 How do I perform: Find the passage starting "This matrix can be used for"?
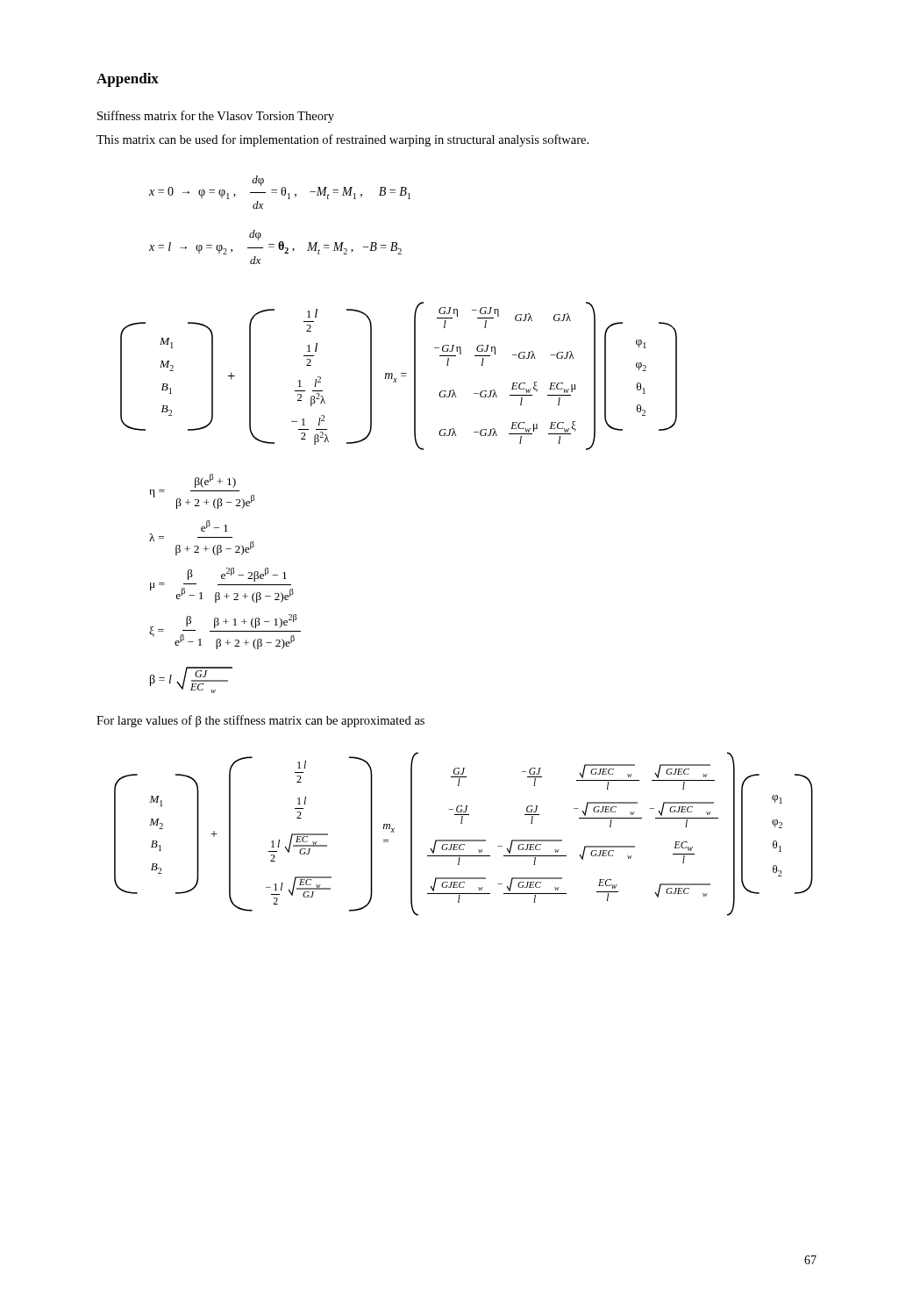click(343, 139)
